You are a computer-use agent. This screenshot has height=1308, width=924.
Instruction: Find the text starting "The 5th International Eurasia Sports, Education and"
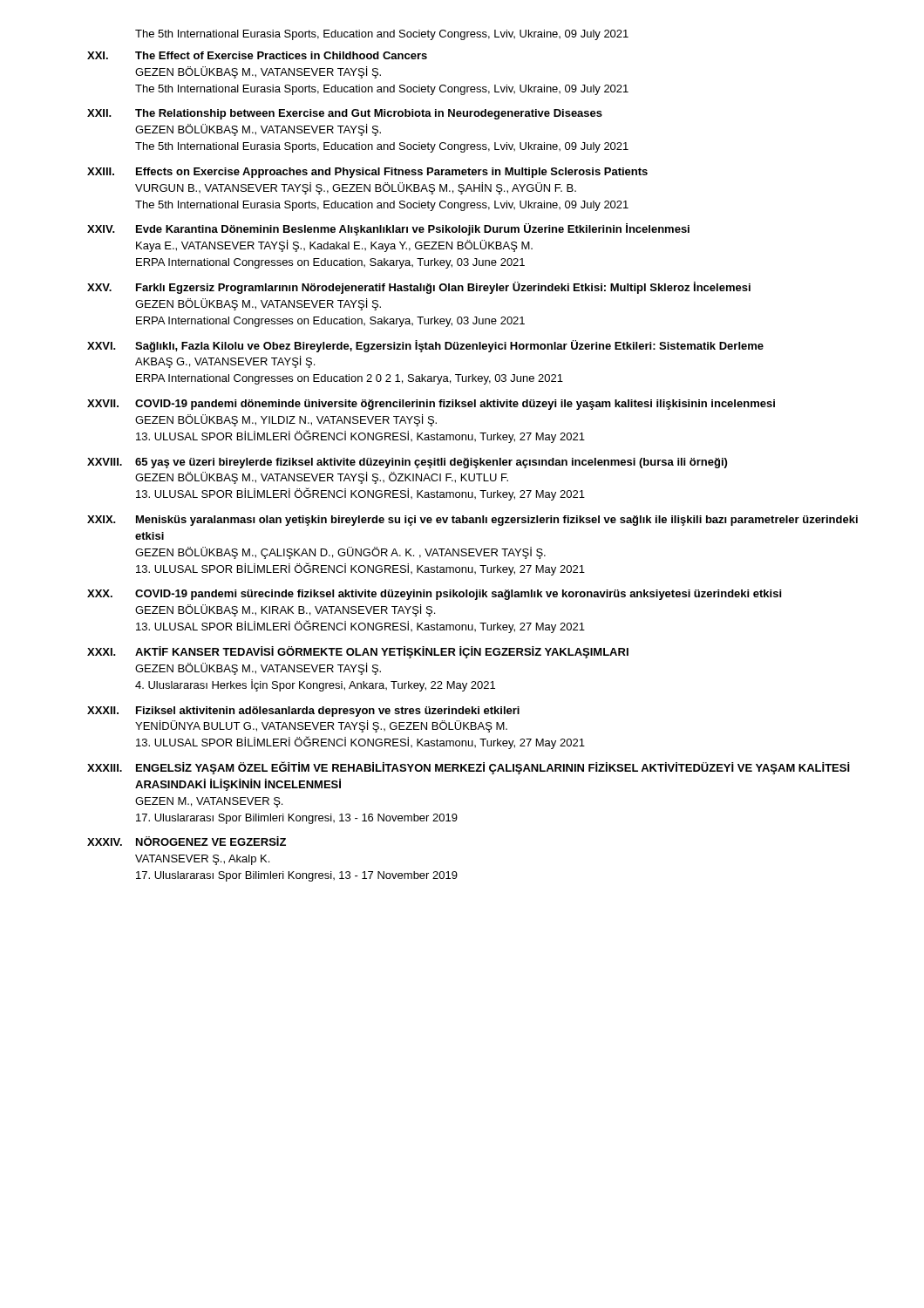(382, 34)
